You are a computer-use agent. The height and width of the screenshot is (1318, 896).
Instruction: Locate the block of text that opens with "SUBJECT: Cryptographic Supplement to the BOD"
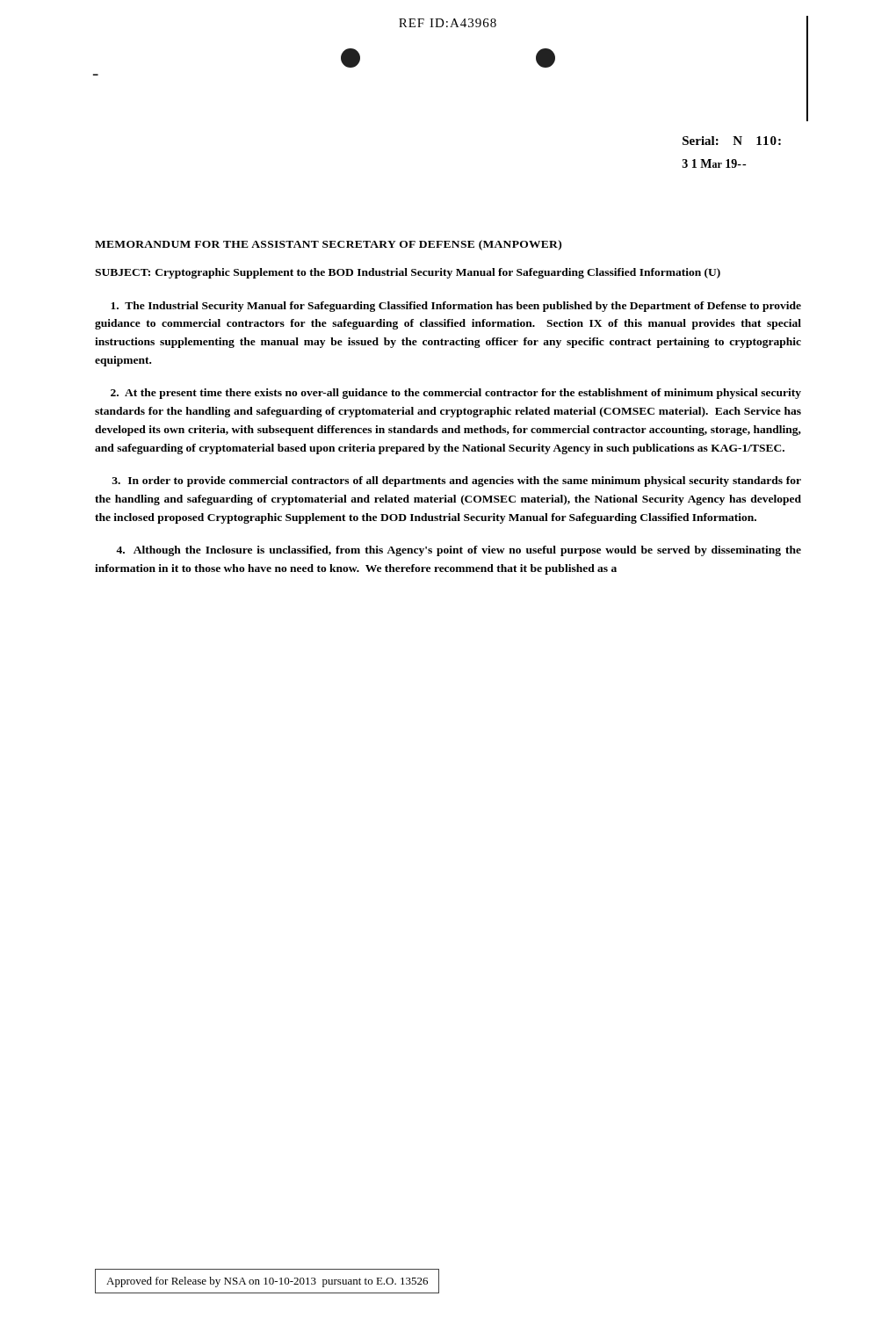(408, 272)
